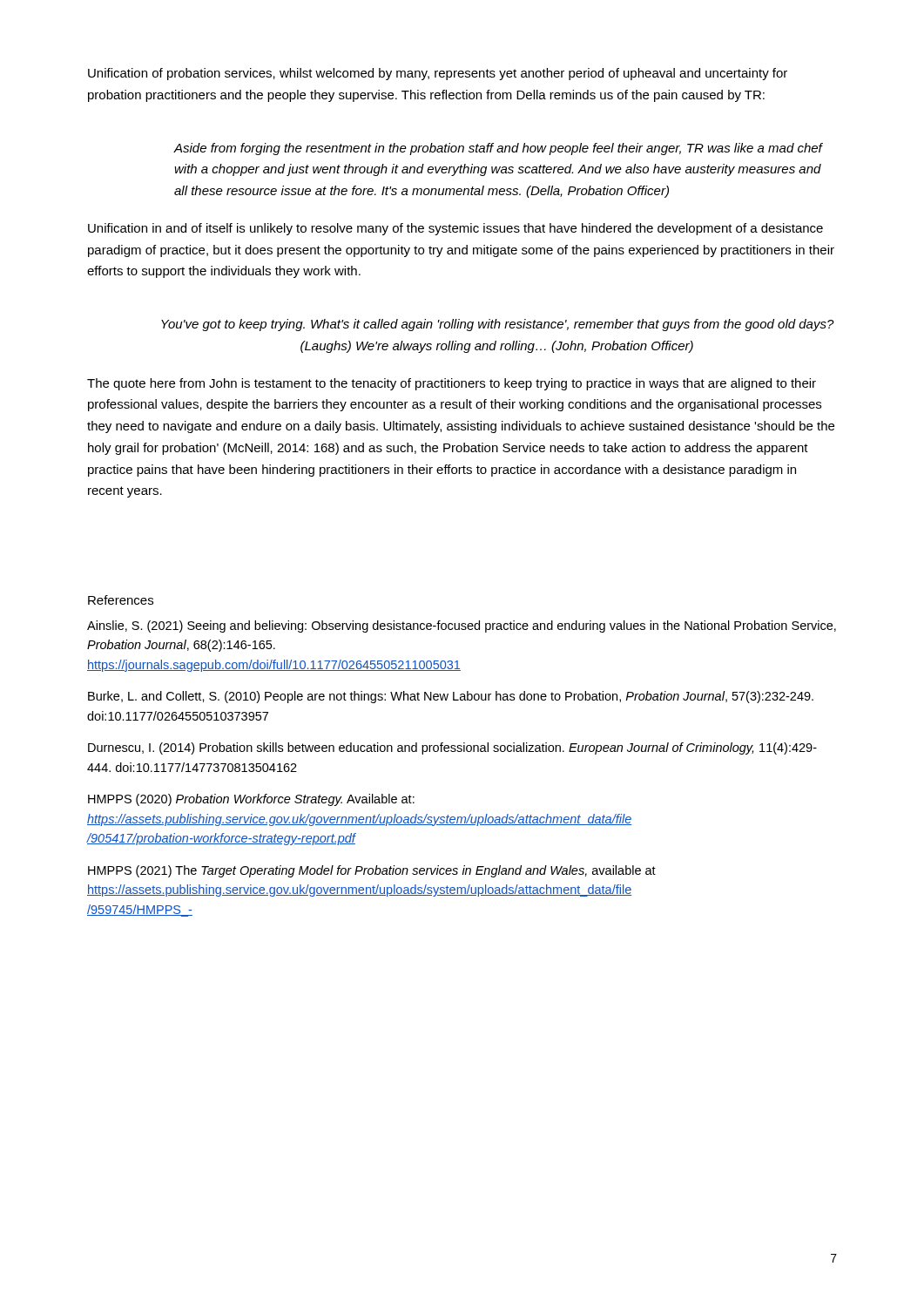Screen dimensions: 1307x924
Task: Navigate to the block starting "Burke, L. and"
Action: point(451,706)
